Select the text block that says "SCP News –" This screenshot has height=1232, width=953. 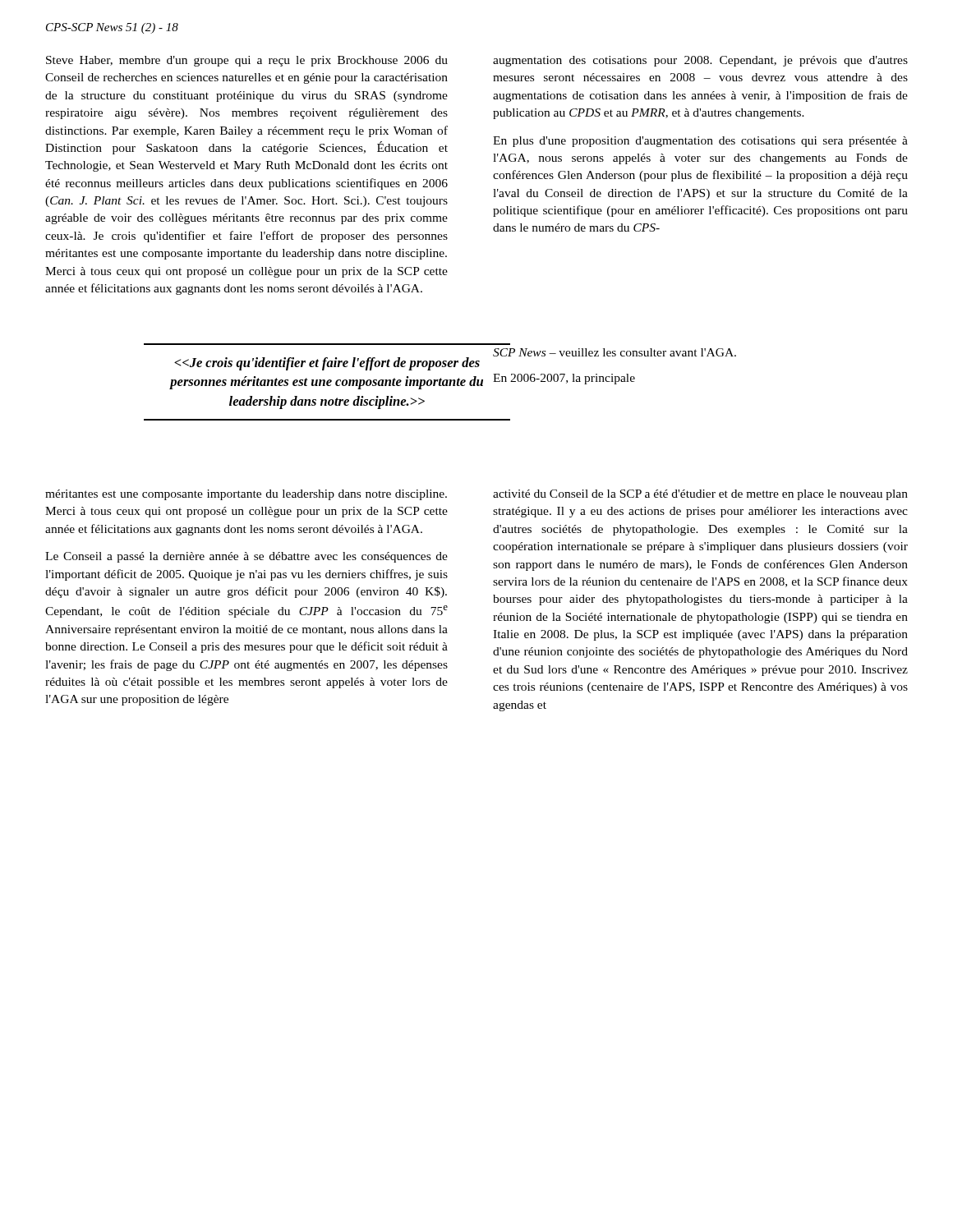coord(700,365)
